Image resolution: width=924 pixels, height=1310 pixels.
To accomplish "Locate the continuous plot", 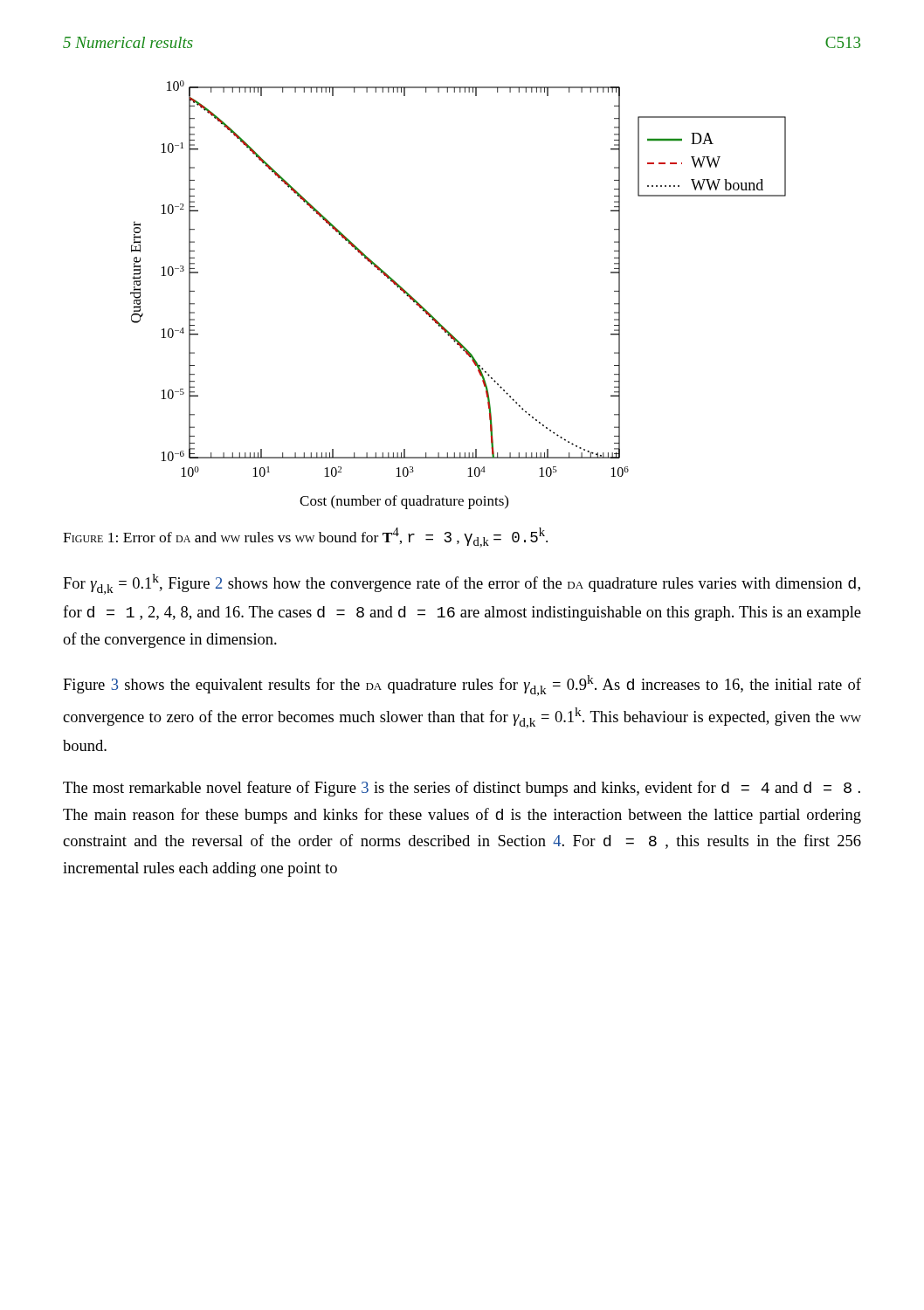I will pyautogui.click(x=462, y=294).
